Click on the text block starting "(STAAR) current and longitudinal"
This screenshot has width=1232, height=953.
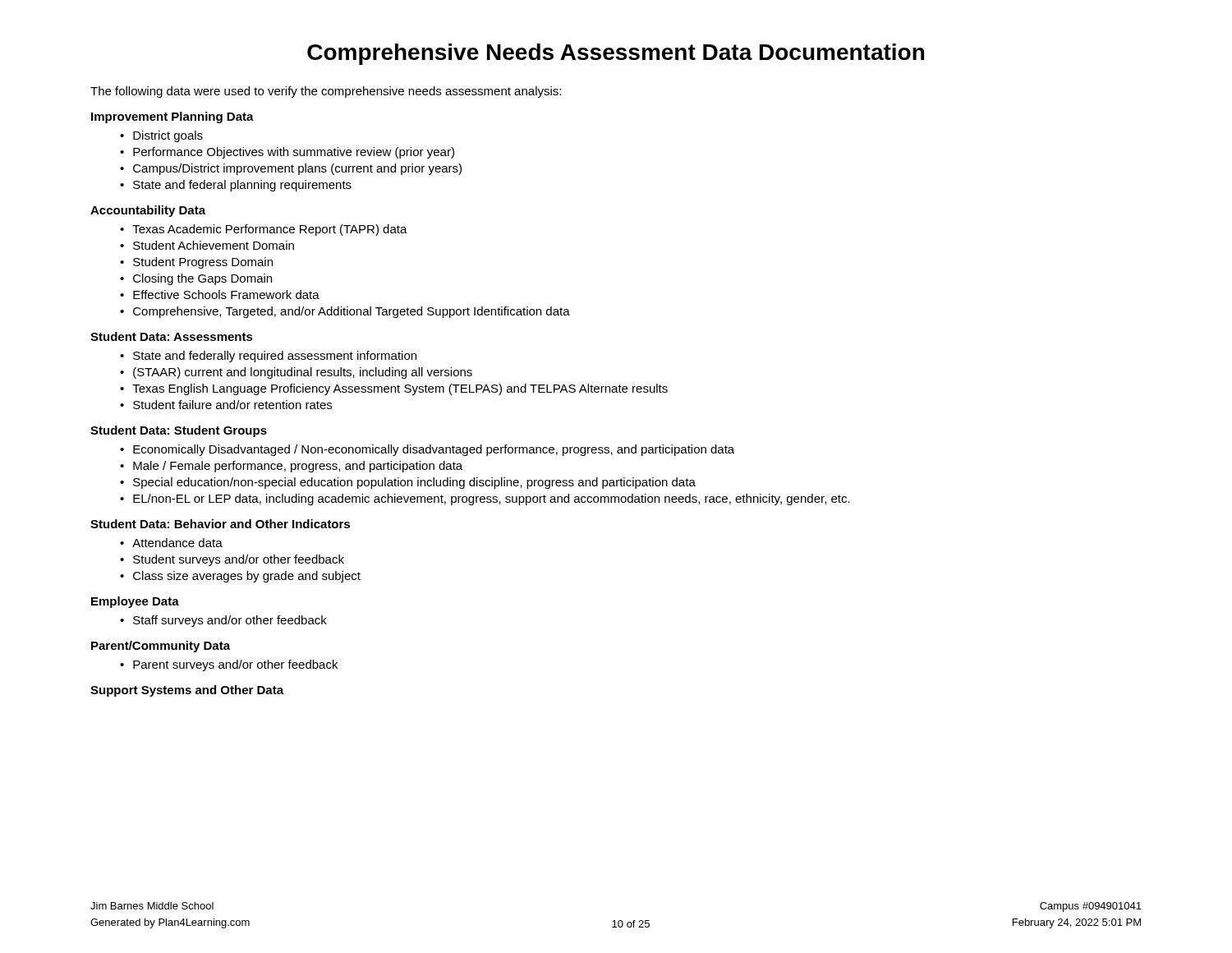click(x=303, y=372)
